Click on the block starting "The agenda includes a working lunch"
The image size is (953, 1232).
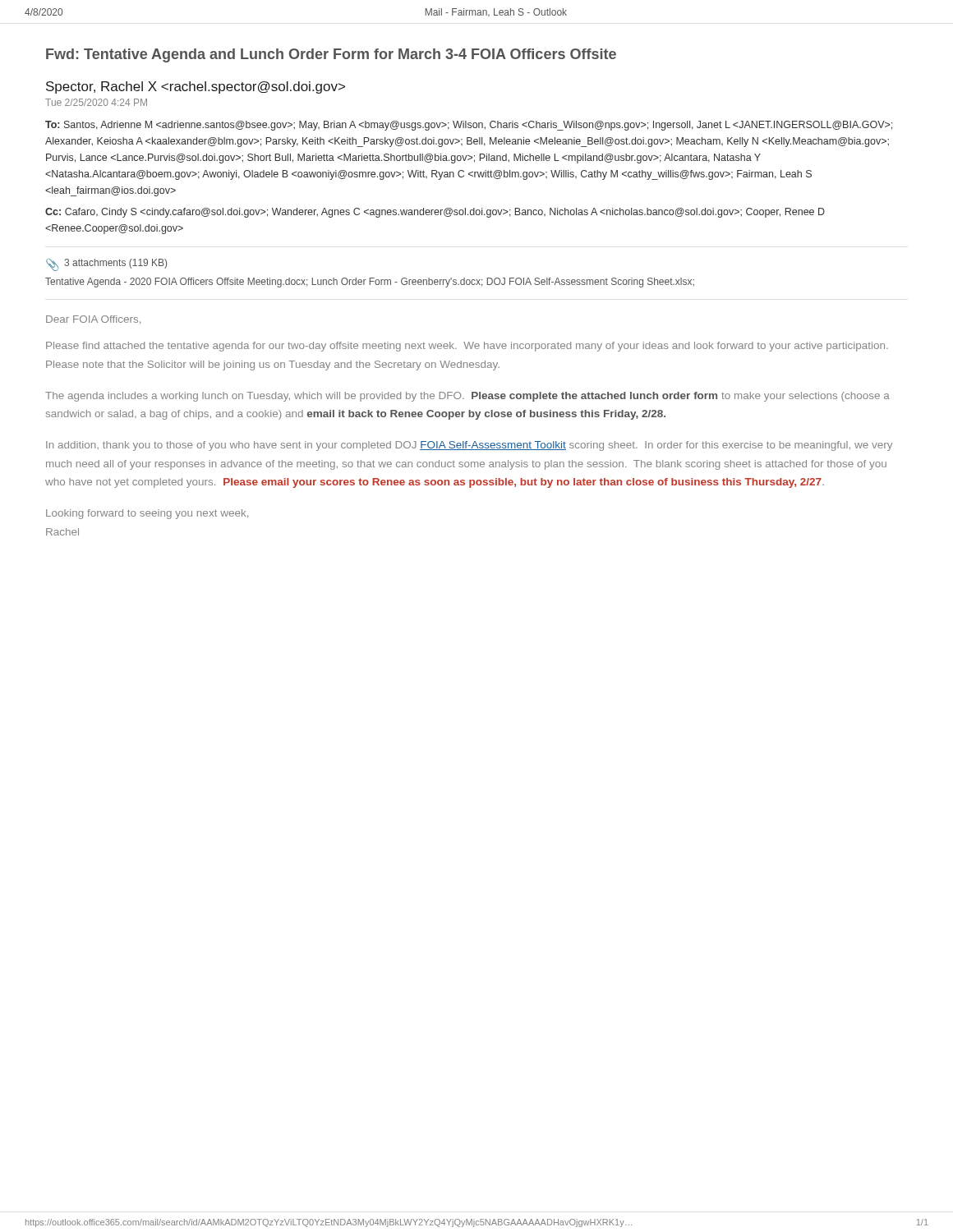pos(467,405)
